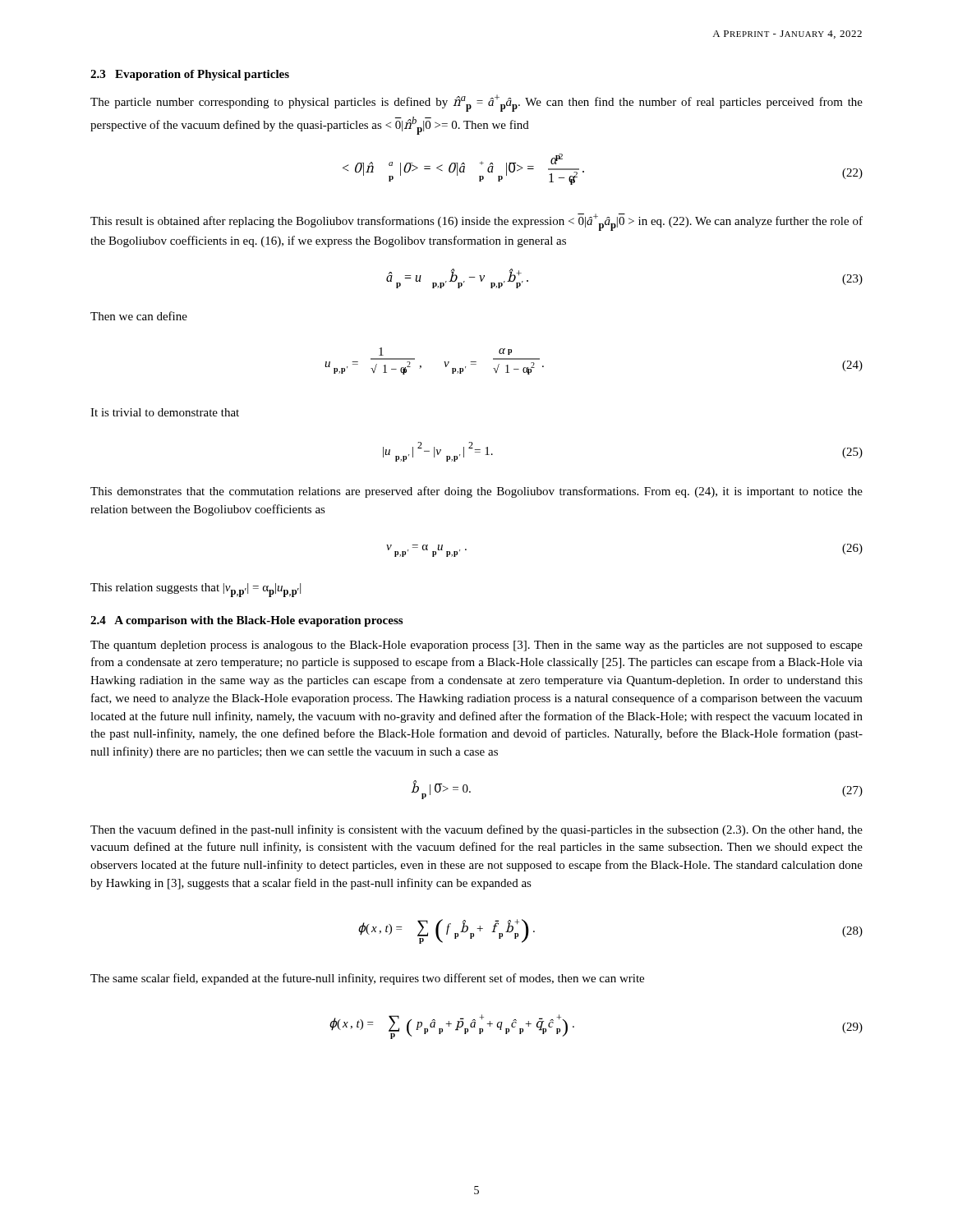Find the section header containing "2.3 Evaporation of Physical particles"
The width and height of the screenshot is (953, 1232).
[x=190, y=74]
